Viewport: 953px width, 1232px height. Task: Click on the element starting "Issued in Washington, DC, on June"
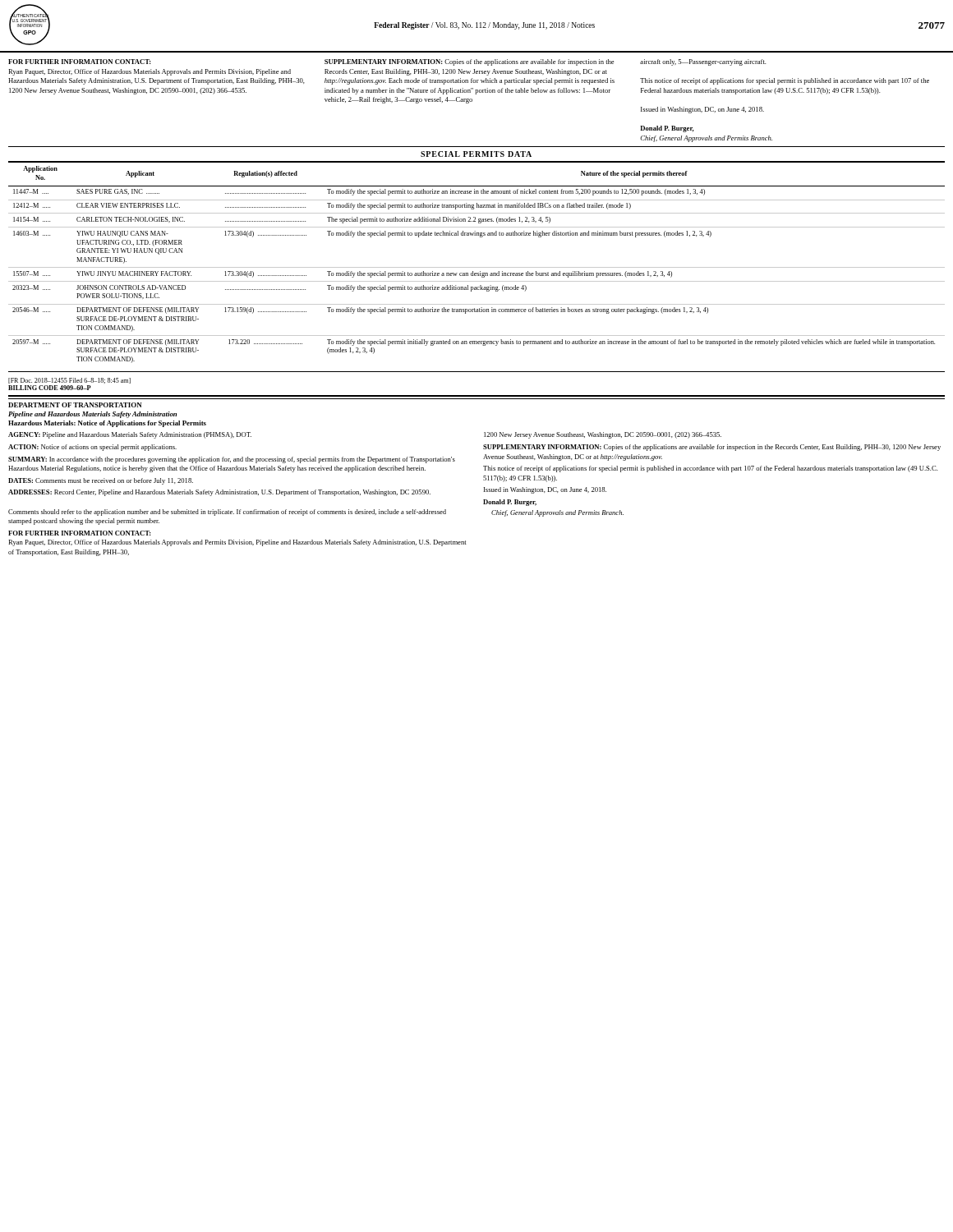pos(545,490)
